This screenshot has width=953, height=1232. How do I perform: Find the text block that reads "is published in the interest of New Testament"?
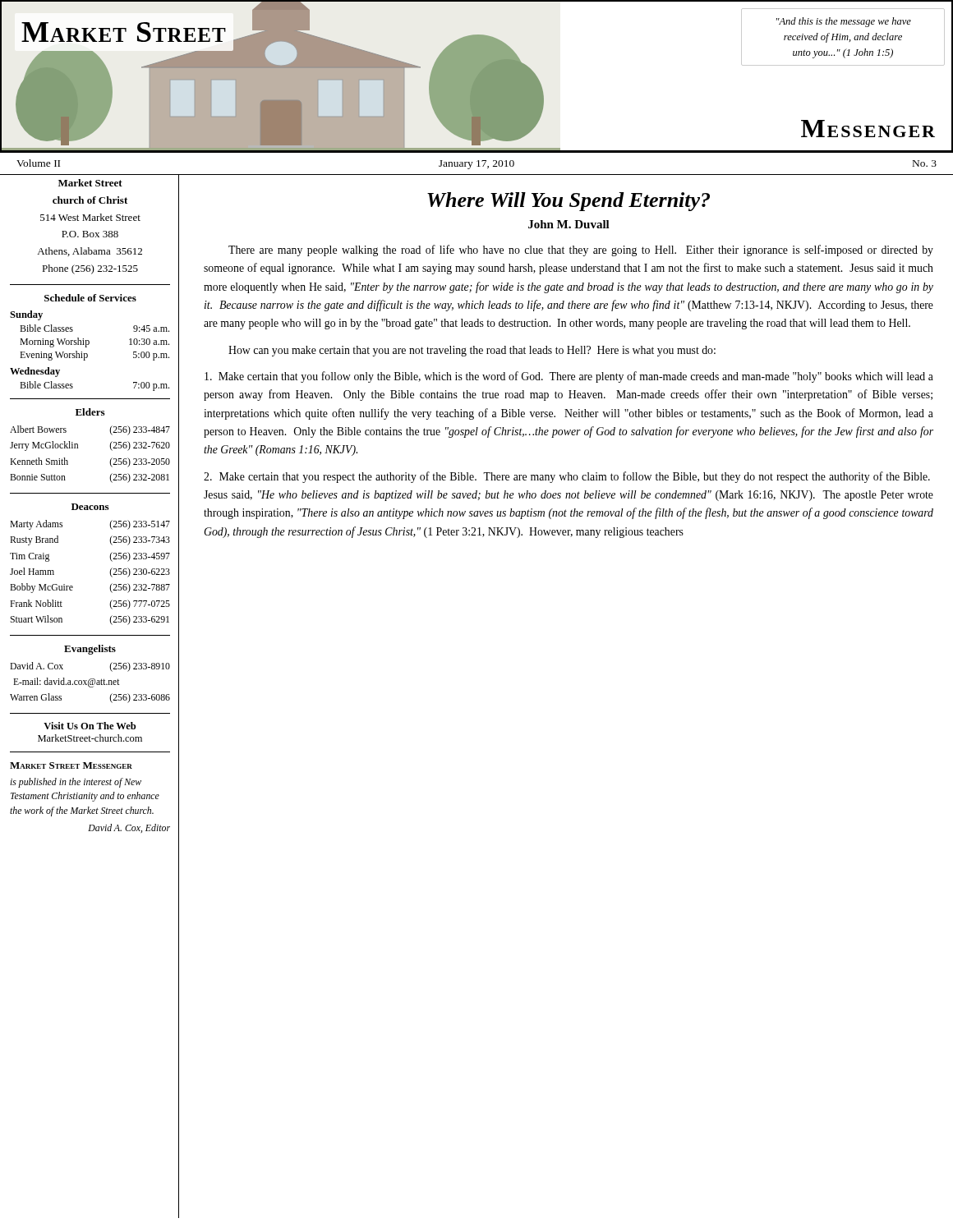point(84,796)
